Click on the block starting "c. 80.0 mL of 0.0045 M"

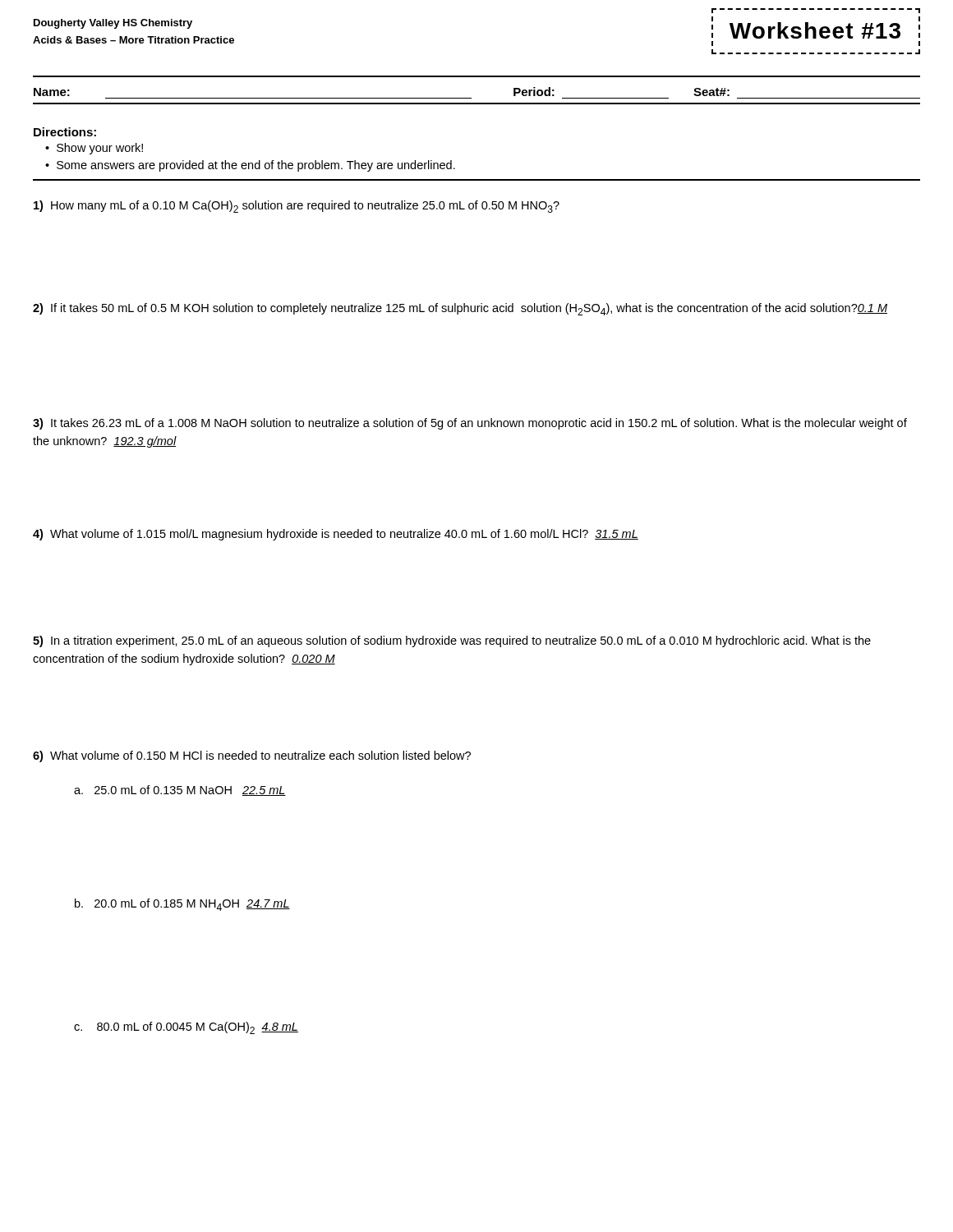click(186, 1028)
